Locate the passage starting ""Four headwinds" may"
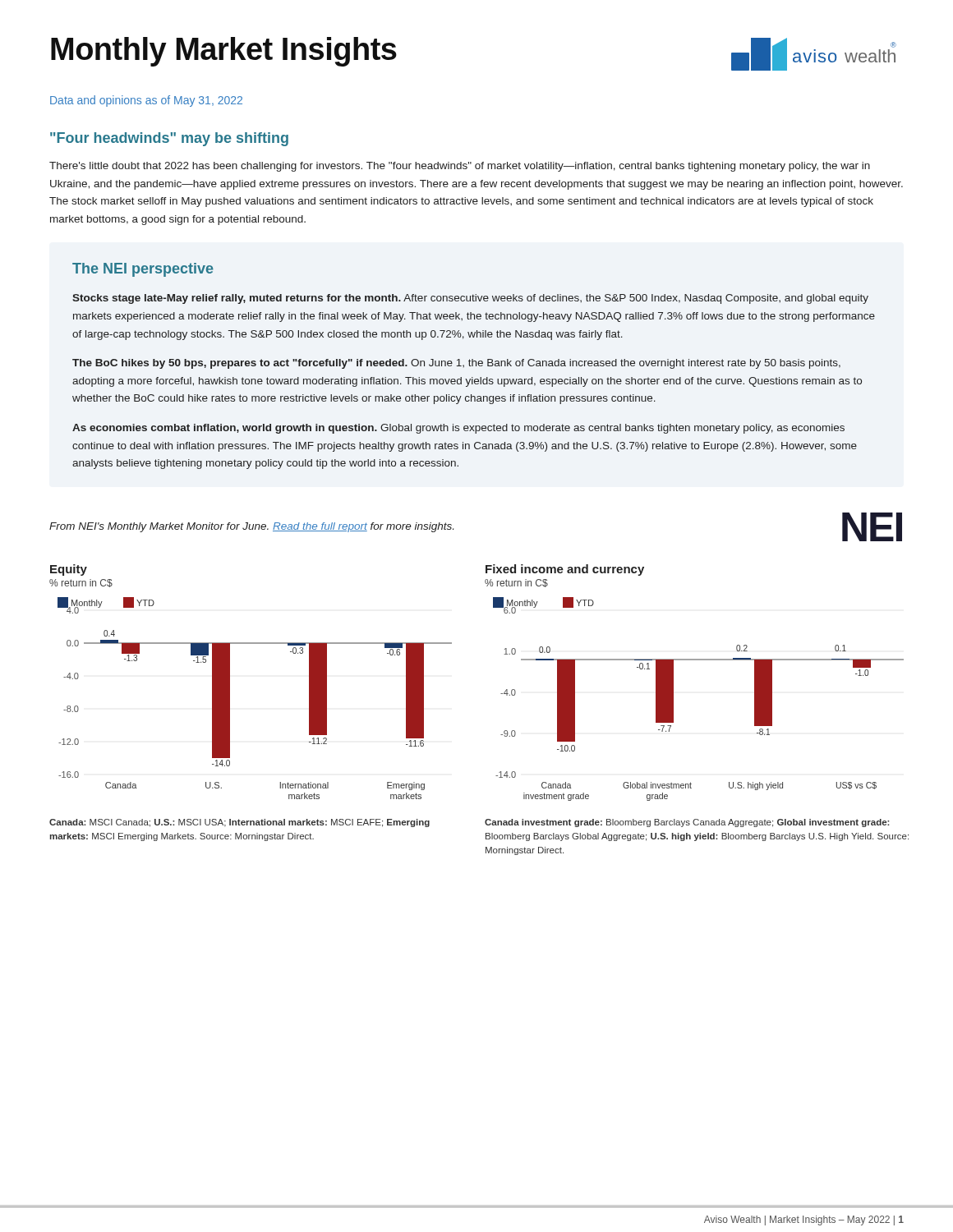The width and height of the screenshot is (953, 1232). 169,139
